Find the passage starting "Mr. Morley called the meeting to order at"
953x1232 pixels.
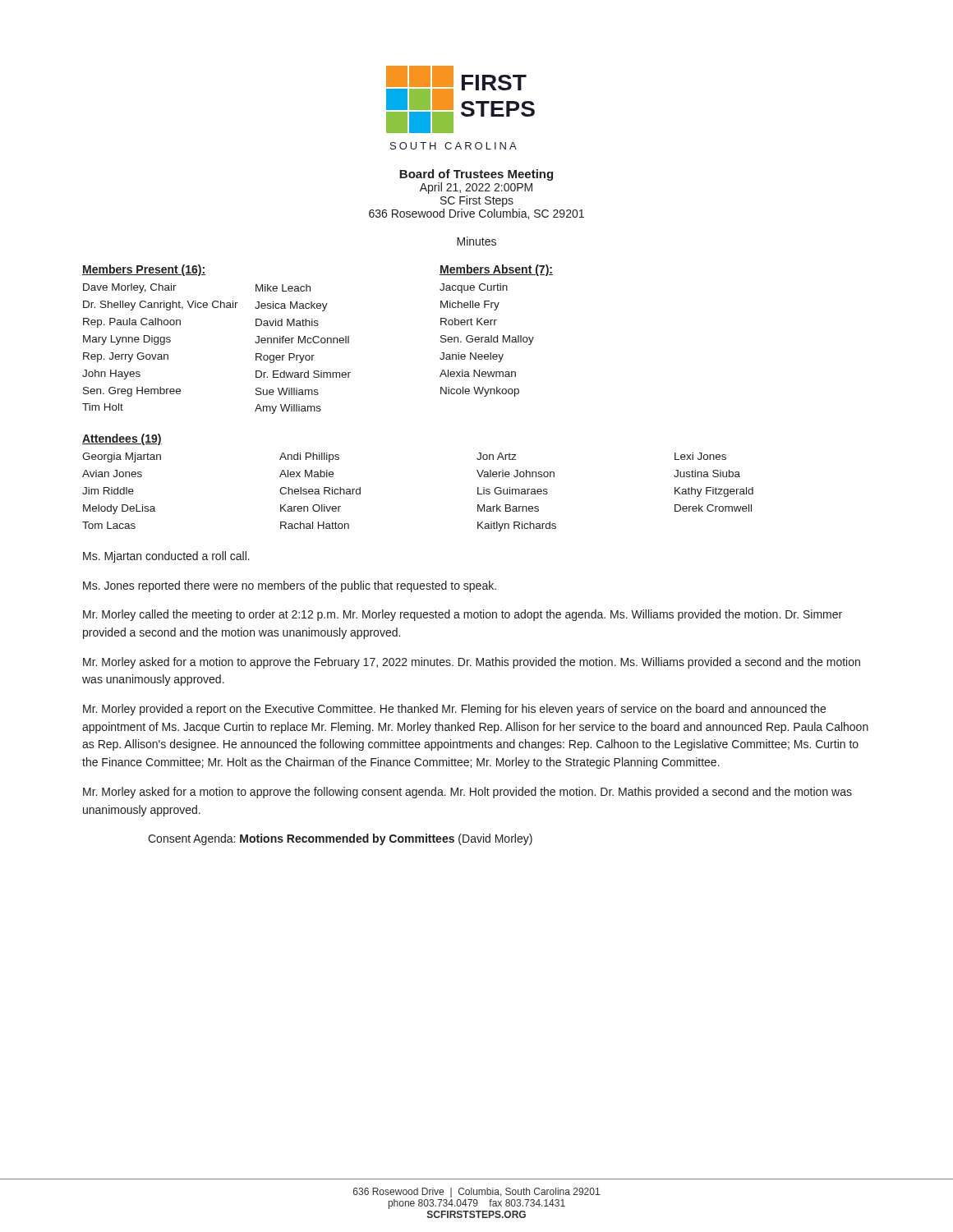click(462, 624)
